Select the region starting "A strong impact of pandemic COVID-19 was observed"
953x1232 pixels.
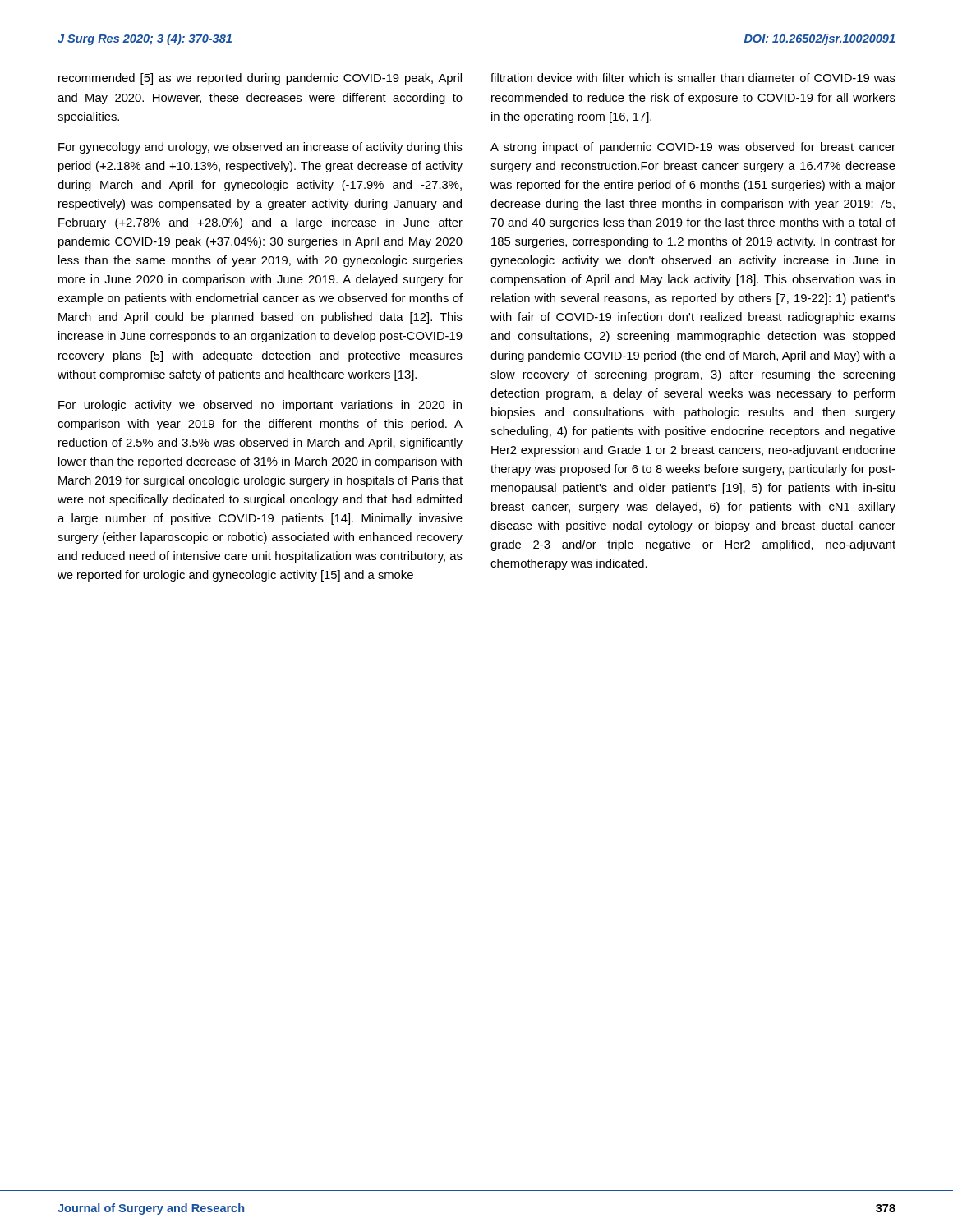(x=693, y=356)
